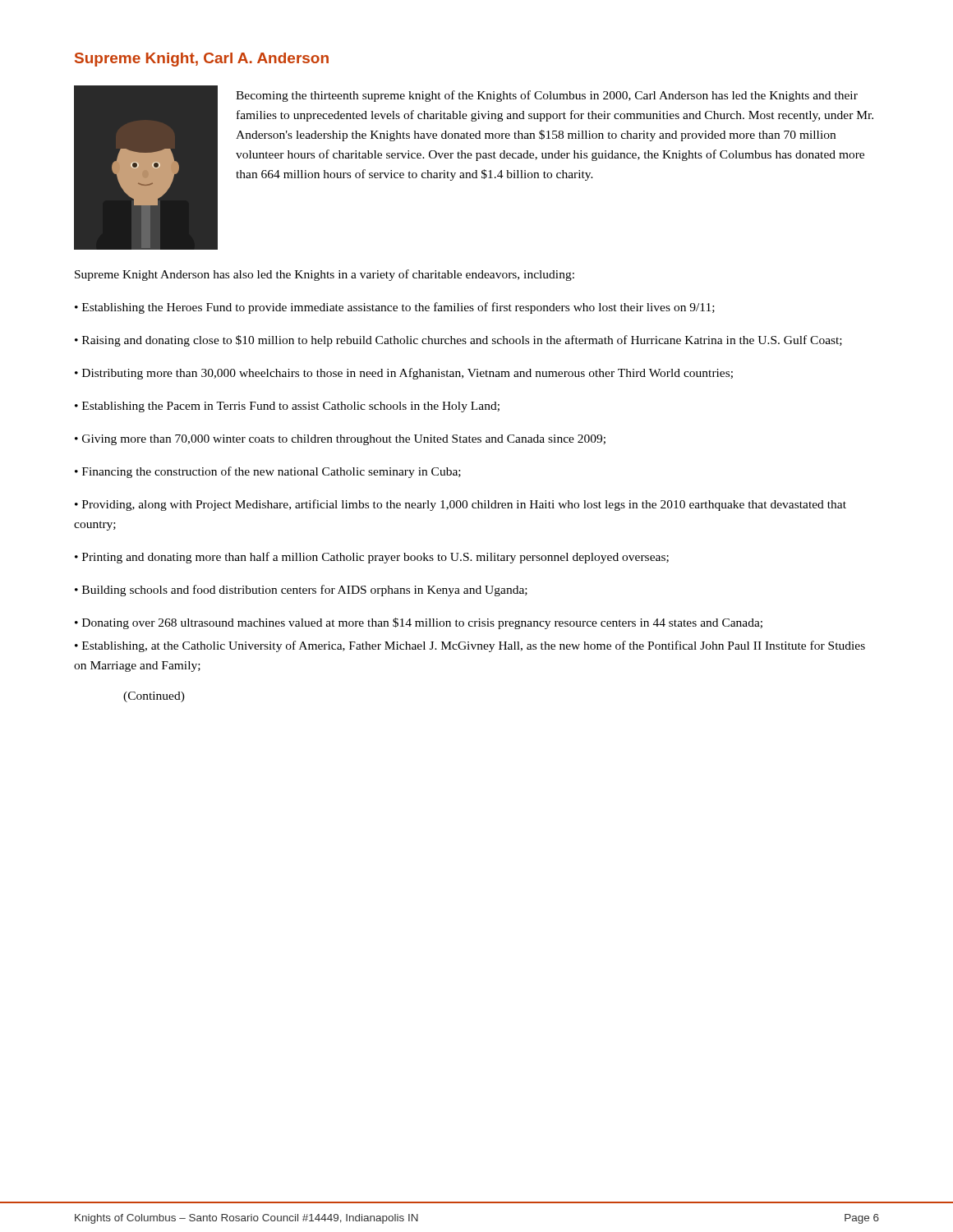Locate the block of text that opens with "Supreme Knight Anderson has also led the"
The height and width of the screenshot is (1232, 953).
(x=324, y=274)
